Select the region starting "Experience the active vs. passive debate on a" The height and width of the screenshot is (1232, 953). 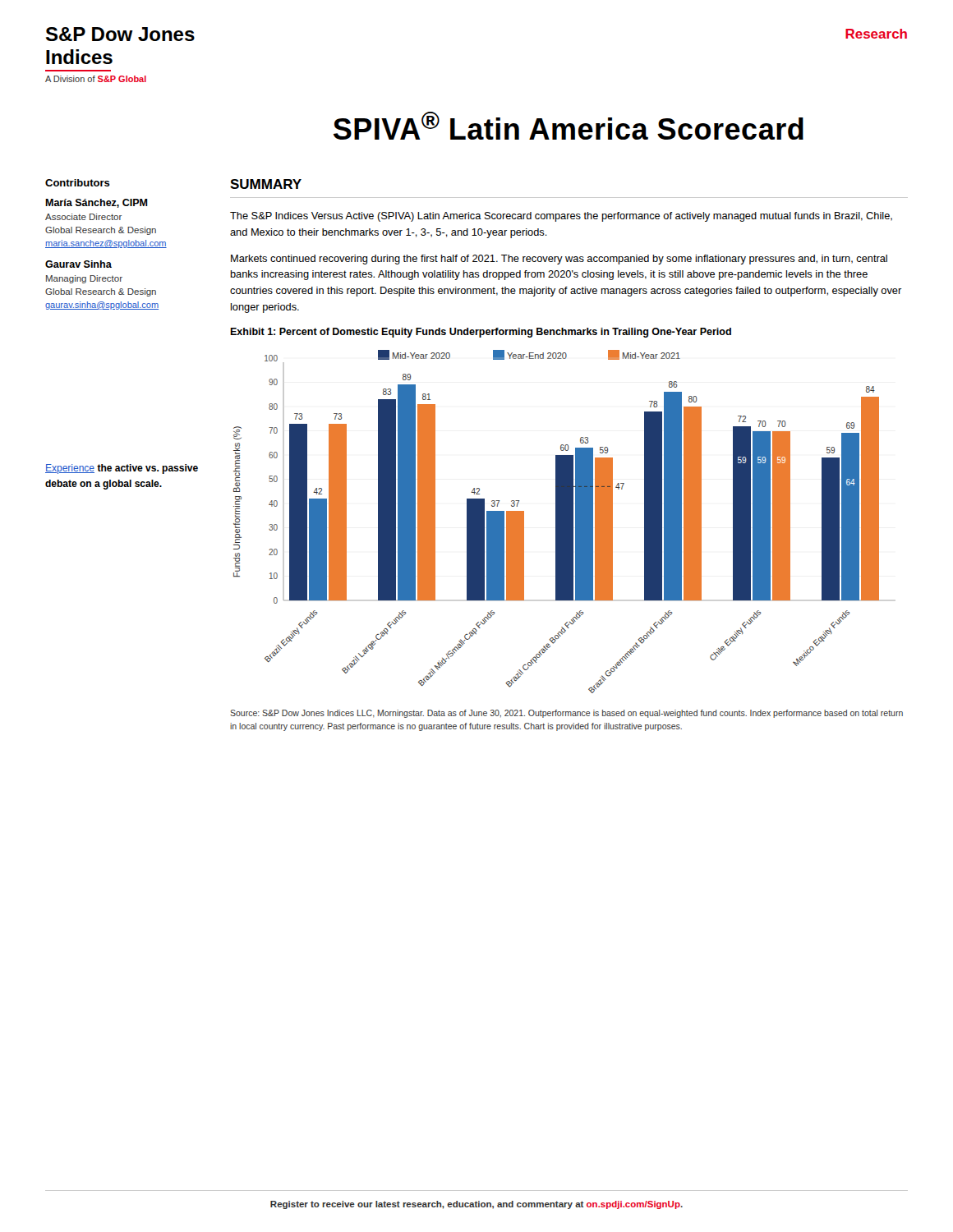coord(122,476)
